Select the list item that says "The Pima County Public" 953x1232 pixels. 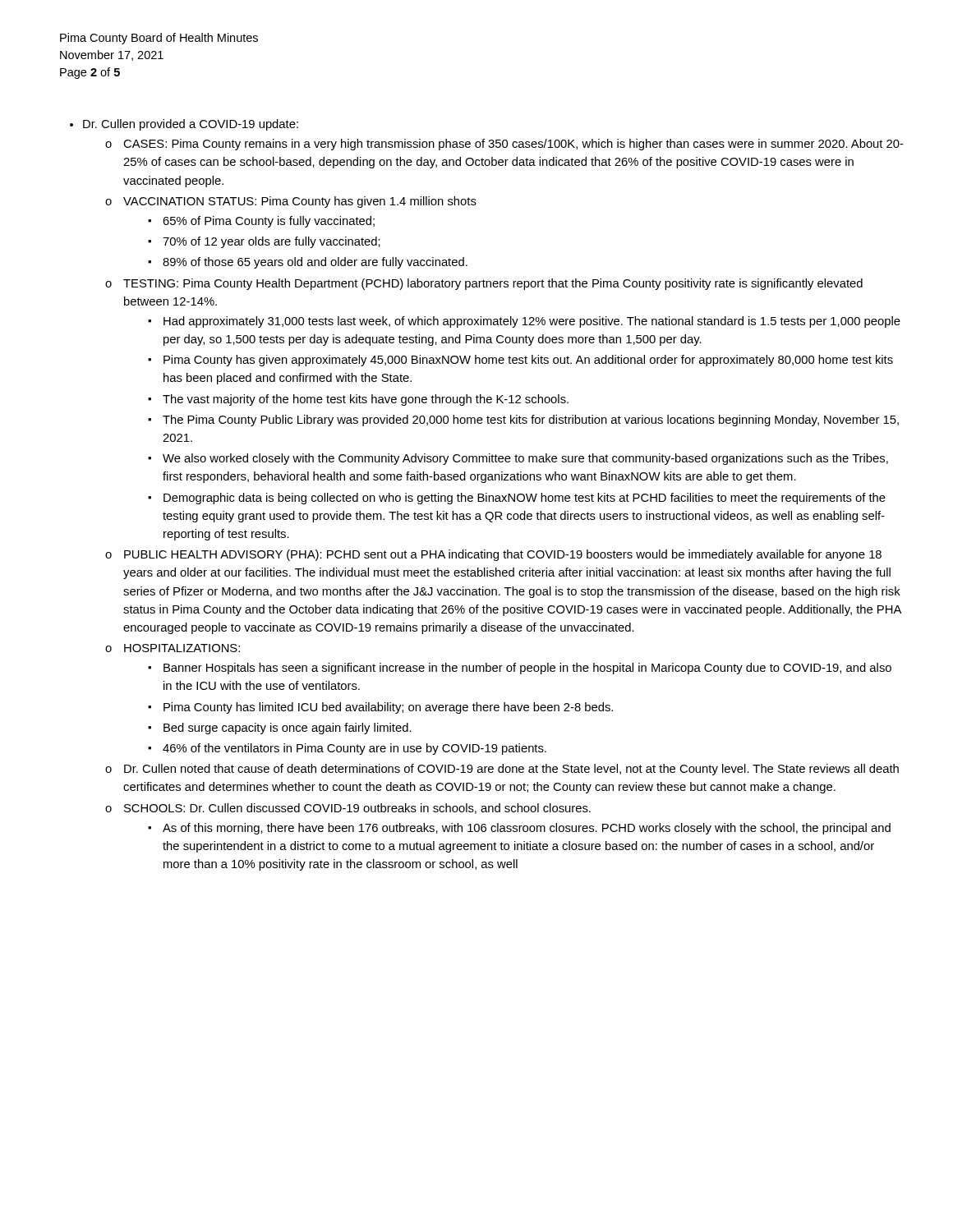531,429
